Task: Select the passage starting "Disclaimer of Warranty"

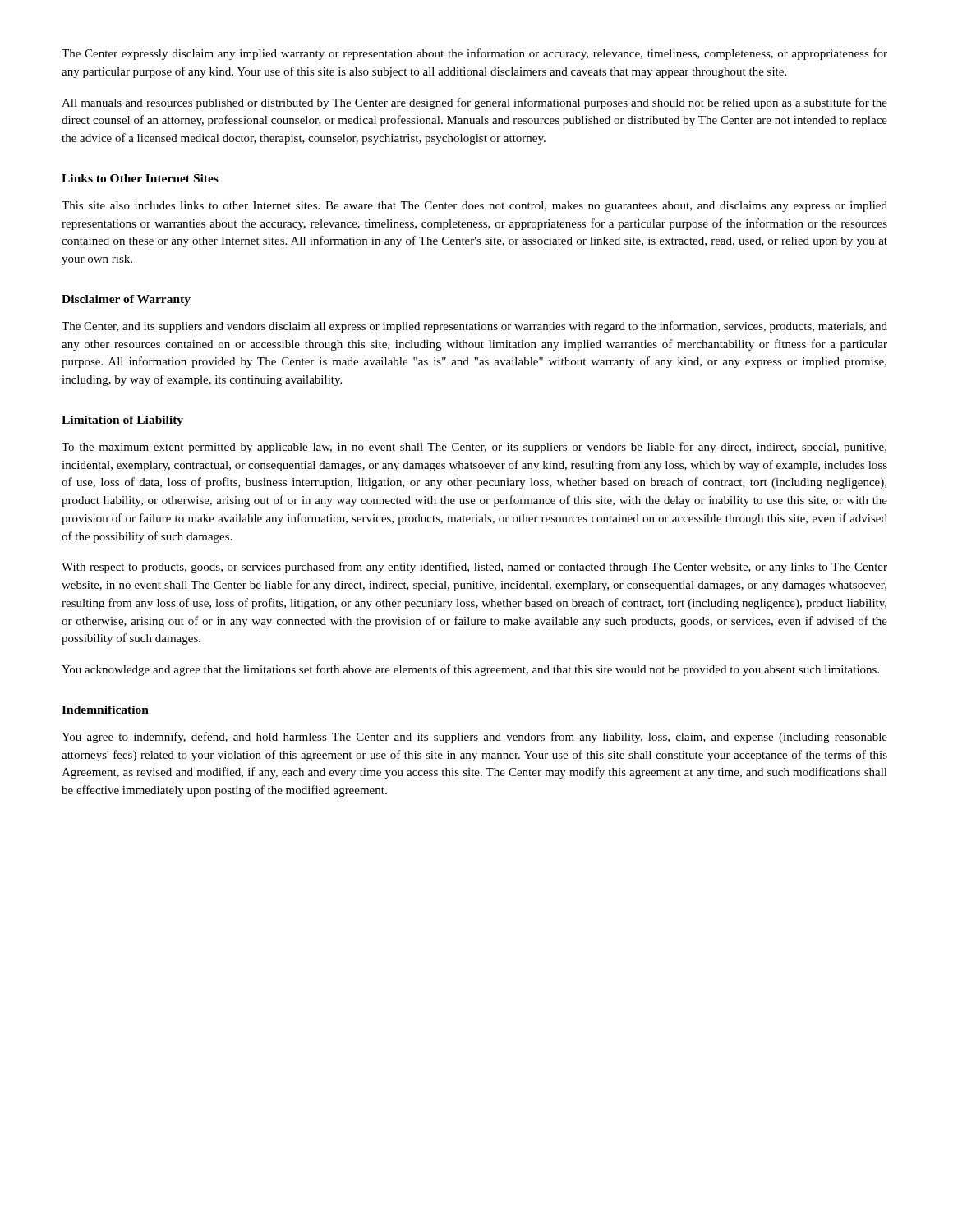Action: tap(126, 298)
